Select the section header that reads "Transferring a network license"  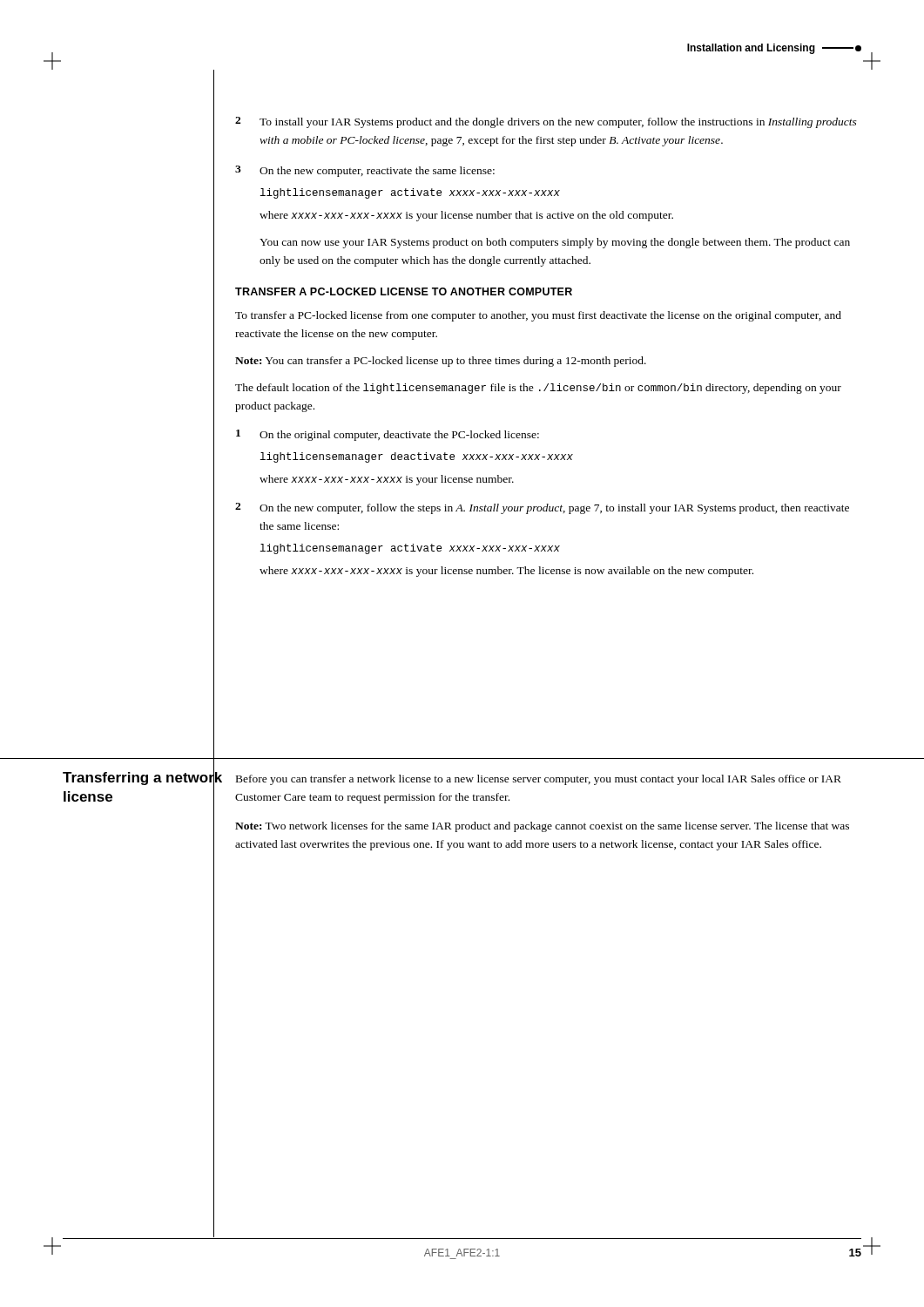[143, 787]
